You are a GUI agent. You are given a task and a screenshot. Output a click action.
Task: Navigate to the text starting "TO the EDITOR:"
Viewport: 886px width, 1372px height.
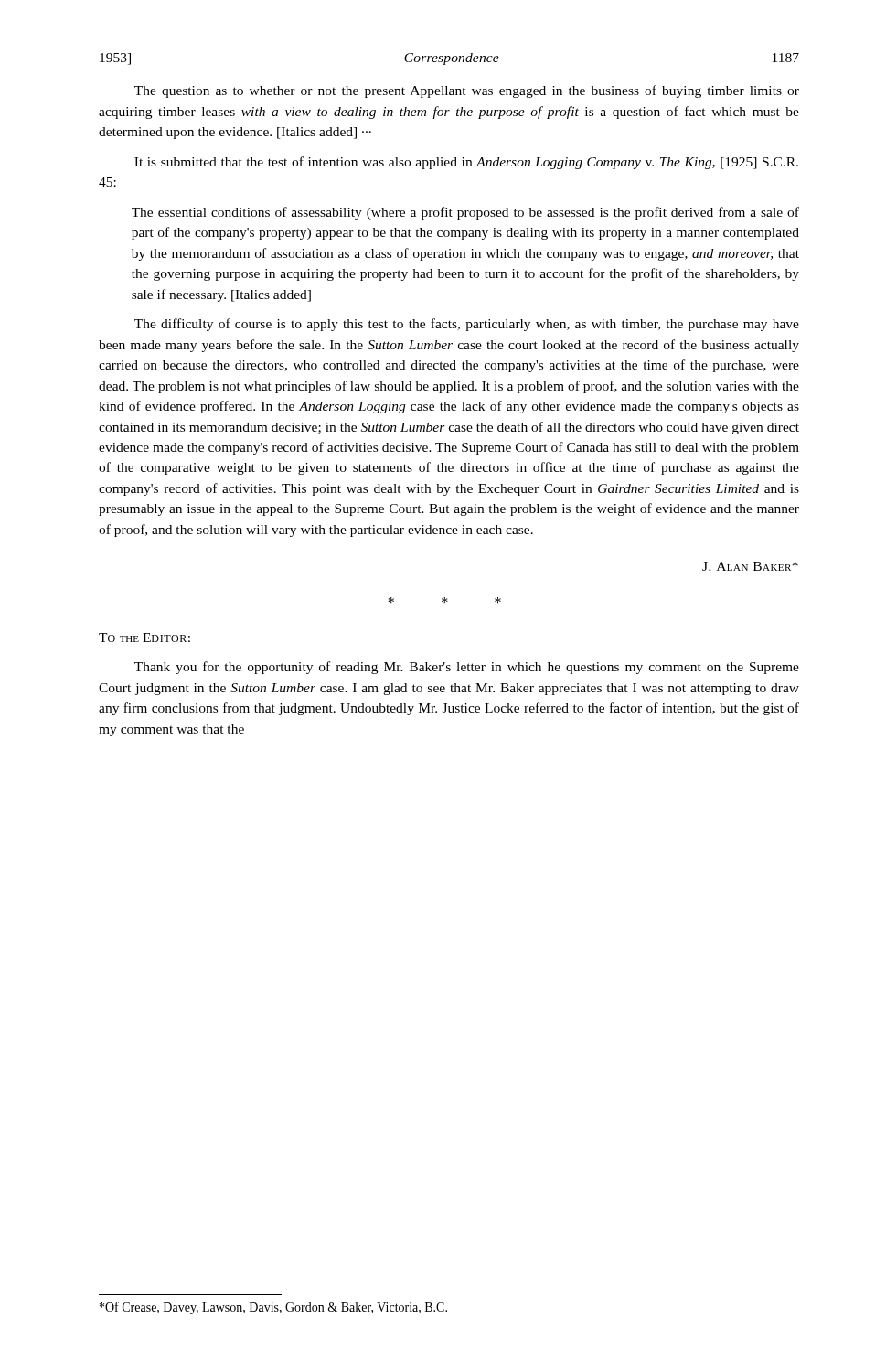[x=145, y=637]
